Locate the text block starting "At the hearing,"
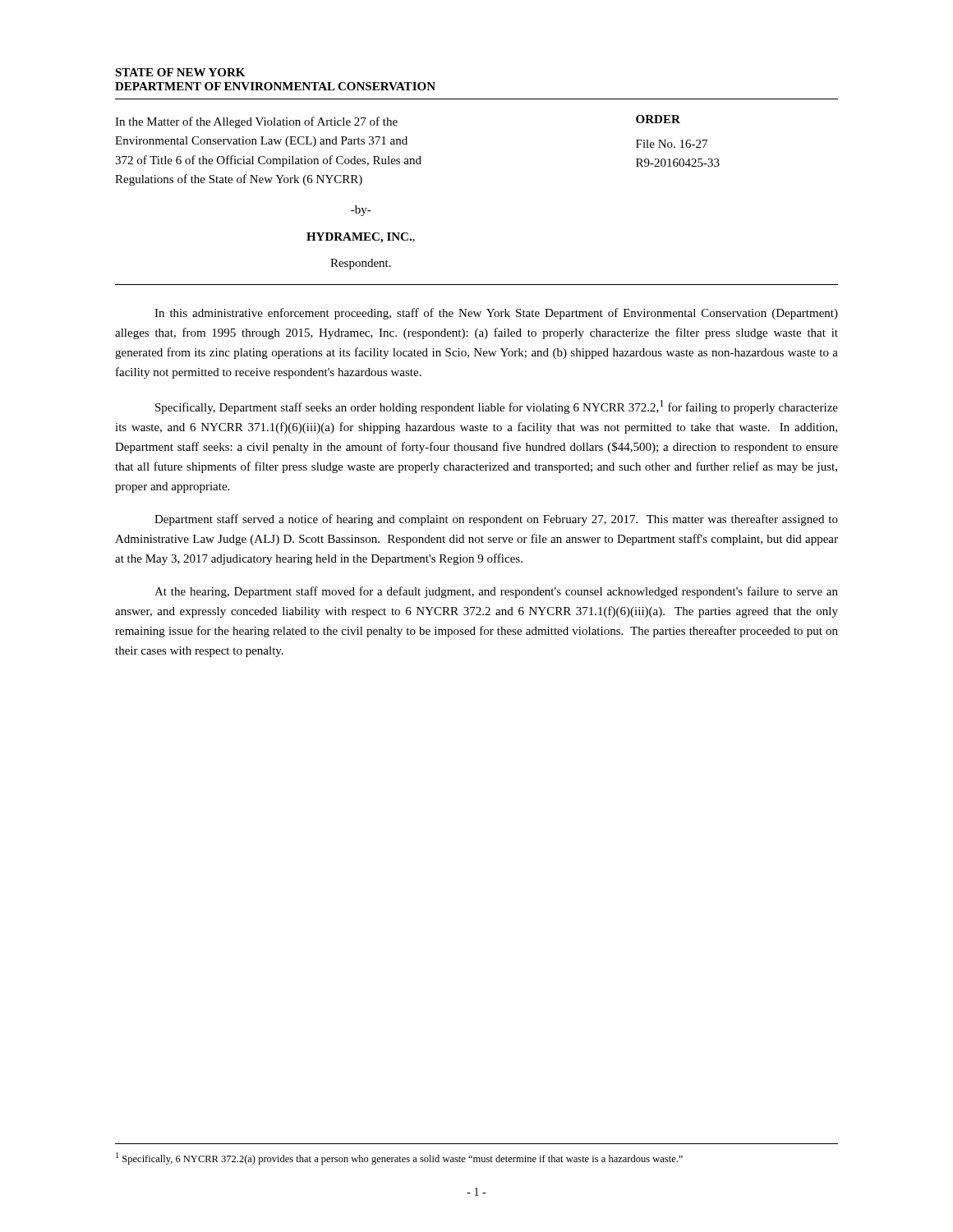The image size is (953, 1232). (x=476, y=621)
